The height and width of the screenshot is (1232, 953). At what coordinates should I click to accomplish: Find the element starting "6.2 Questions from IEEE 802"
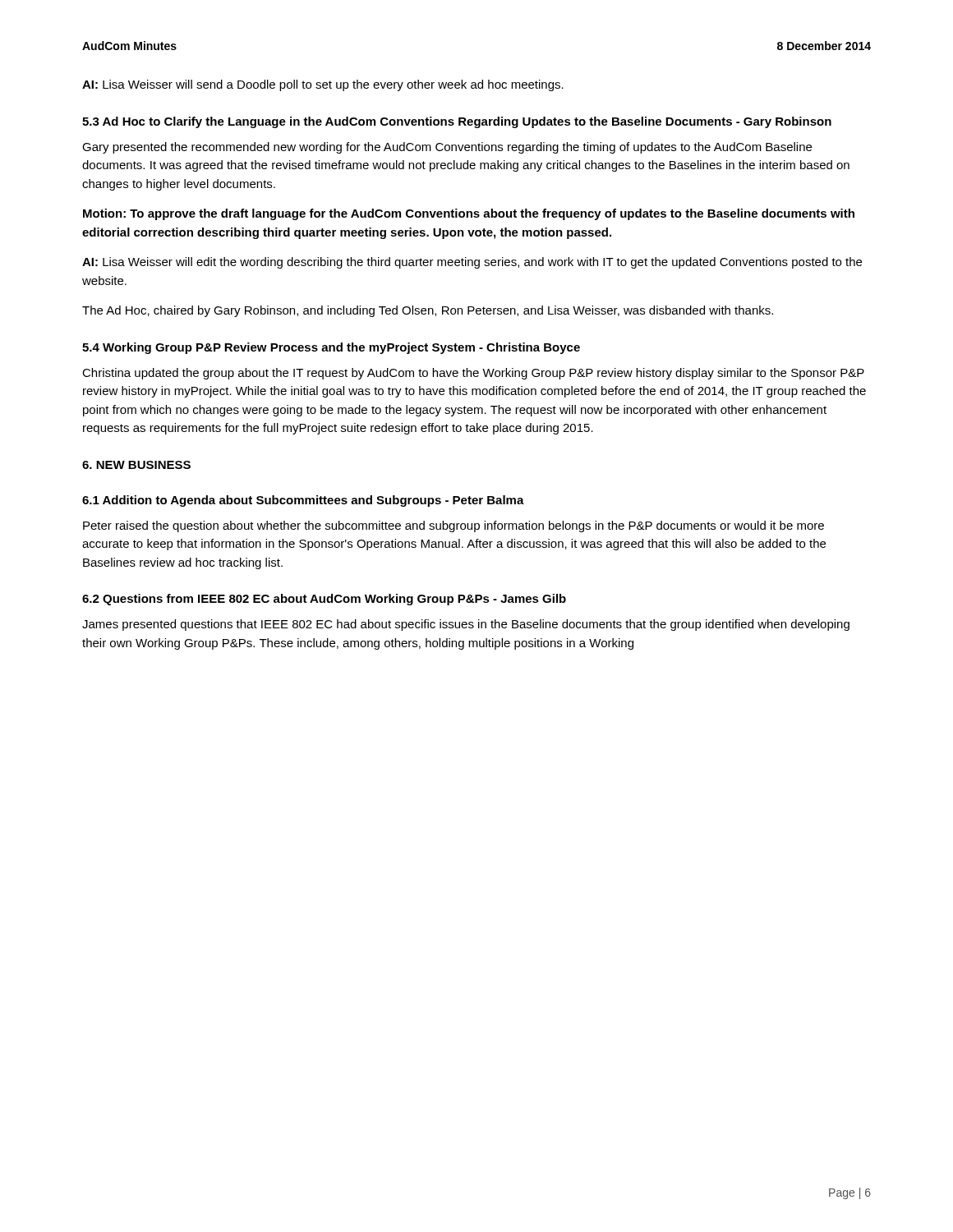(324, 598)
